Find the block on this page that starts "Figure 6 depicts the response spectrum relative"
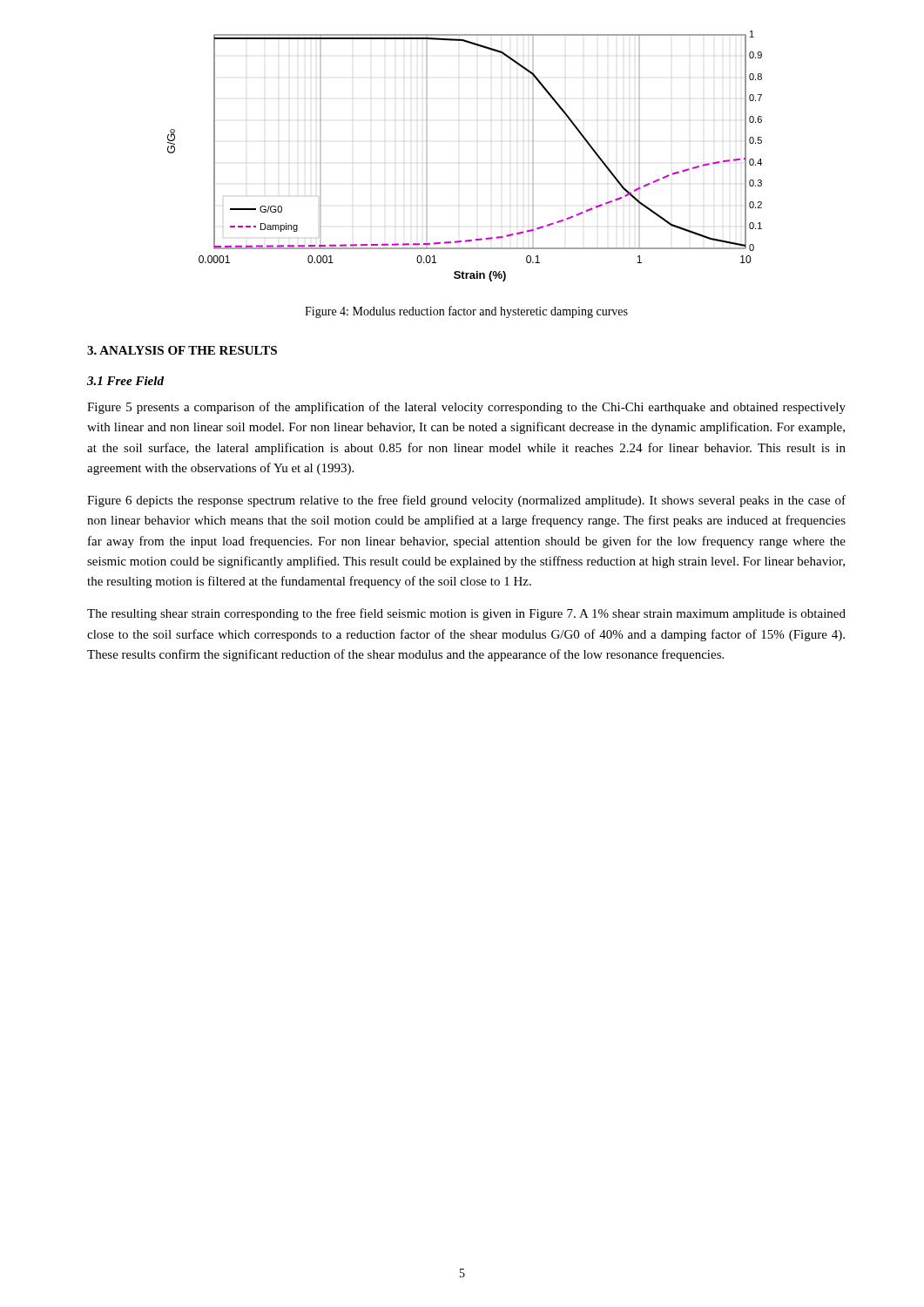Viewport: 924px width, 1307px height. coord(466,541)
